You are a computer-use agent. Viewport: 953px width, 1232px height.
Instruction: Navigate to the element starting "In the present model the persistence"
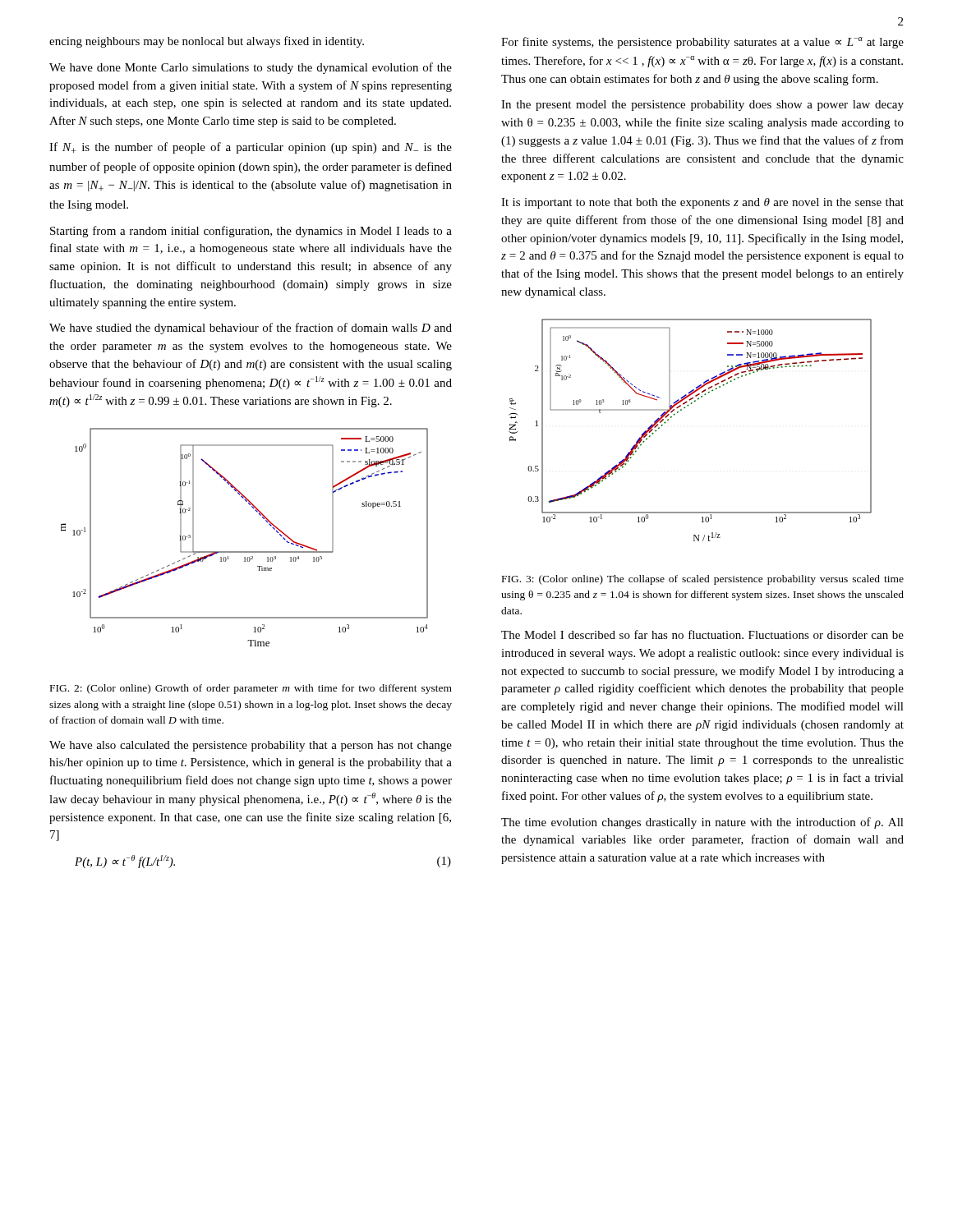click(702, 141)
